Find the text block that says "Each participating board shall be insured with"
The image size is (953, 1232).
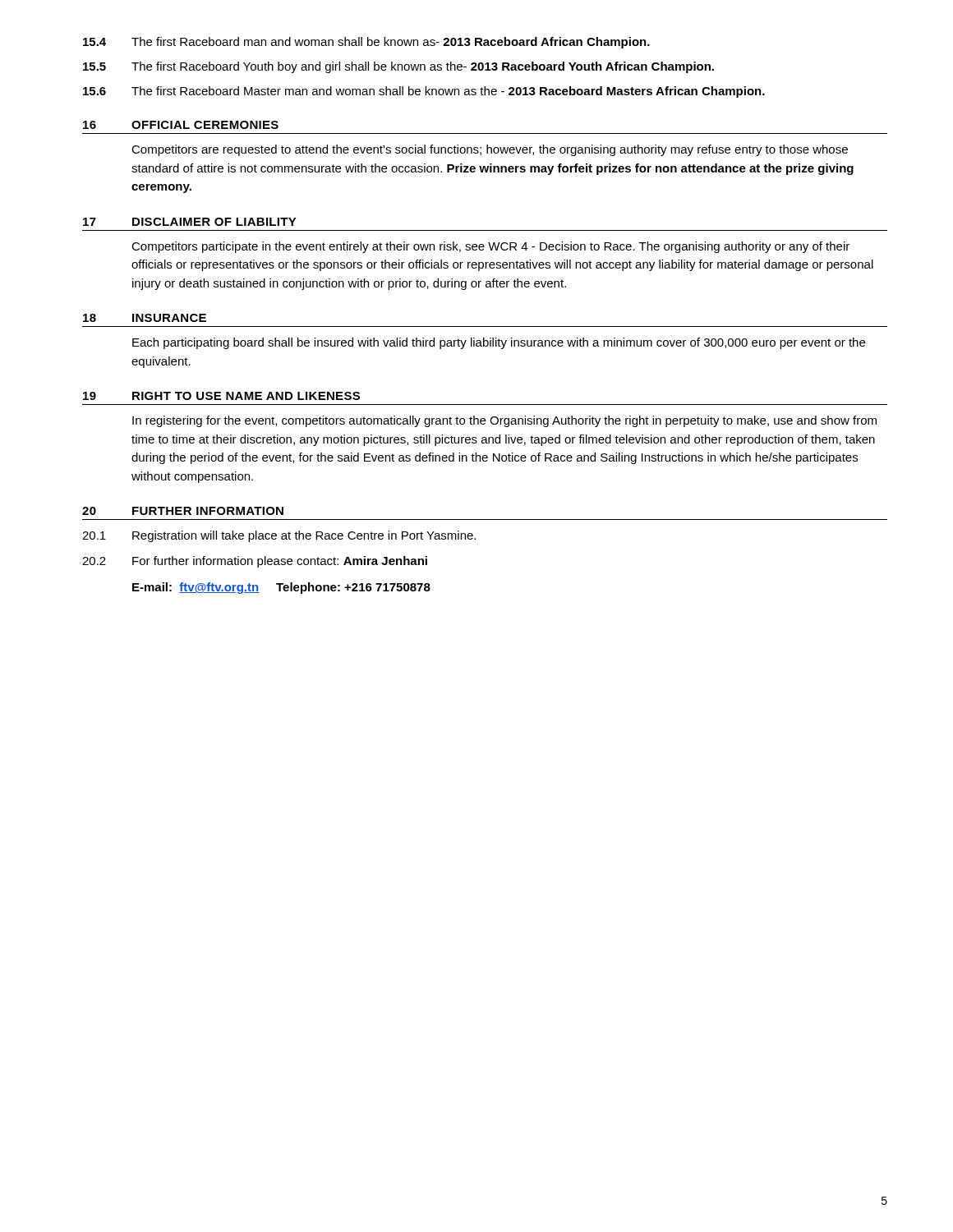[x=499, y=352]
